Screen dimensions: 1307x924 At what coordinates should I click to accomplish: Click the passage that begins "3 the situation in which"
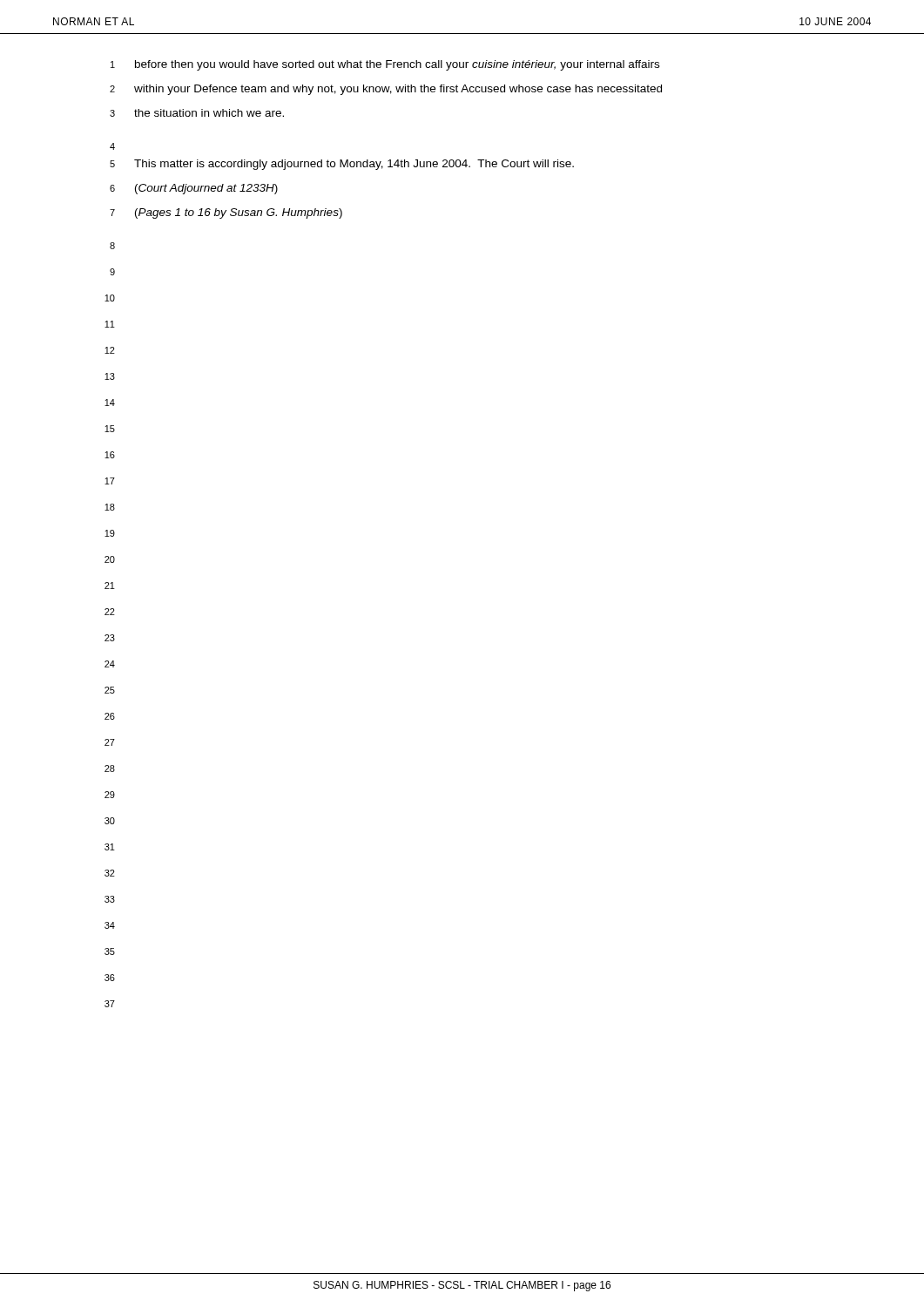tap(197, 113)
